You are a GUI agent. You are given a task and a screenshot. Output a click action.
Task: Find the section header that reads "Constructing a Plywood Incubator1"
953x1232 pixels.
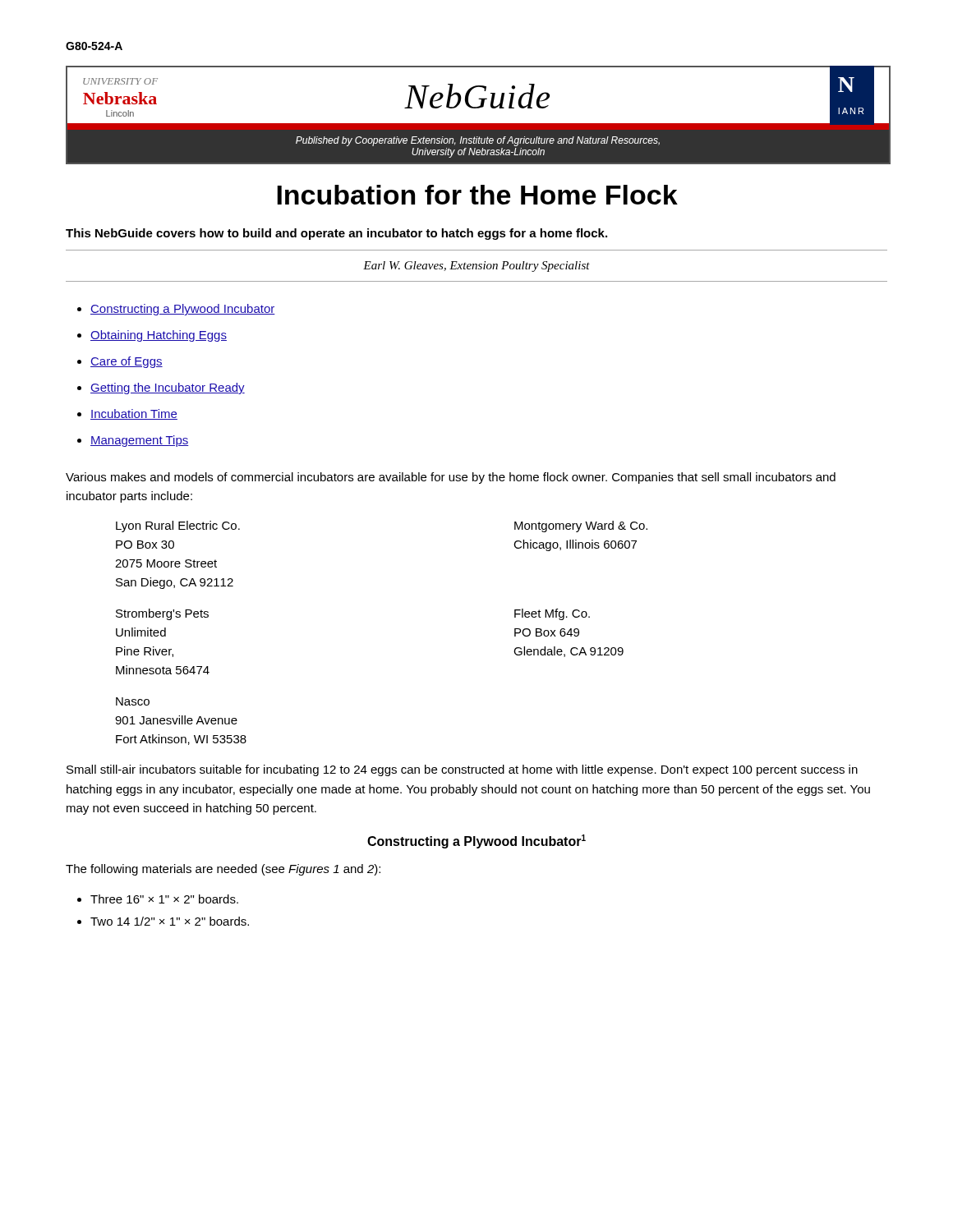tap(476, 841)
